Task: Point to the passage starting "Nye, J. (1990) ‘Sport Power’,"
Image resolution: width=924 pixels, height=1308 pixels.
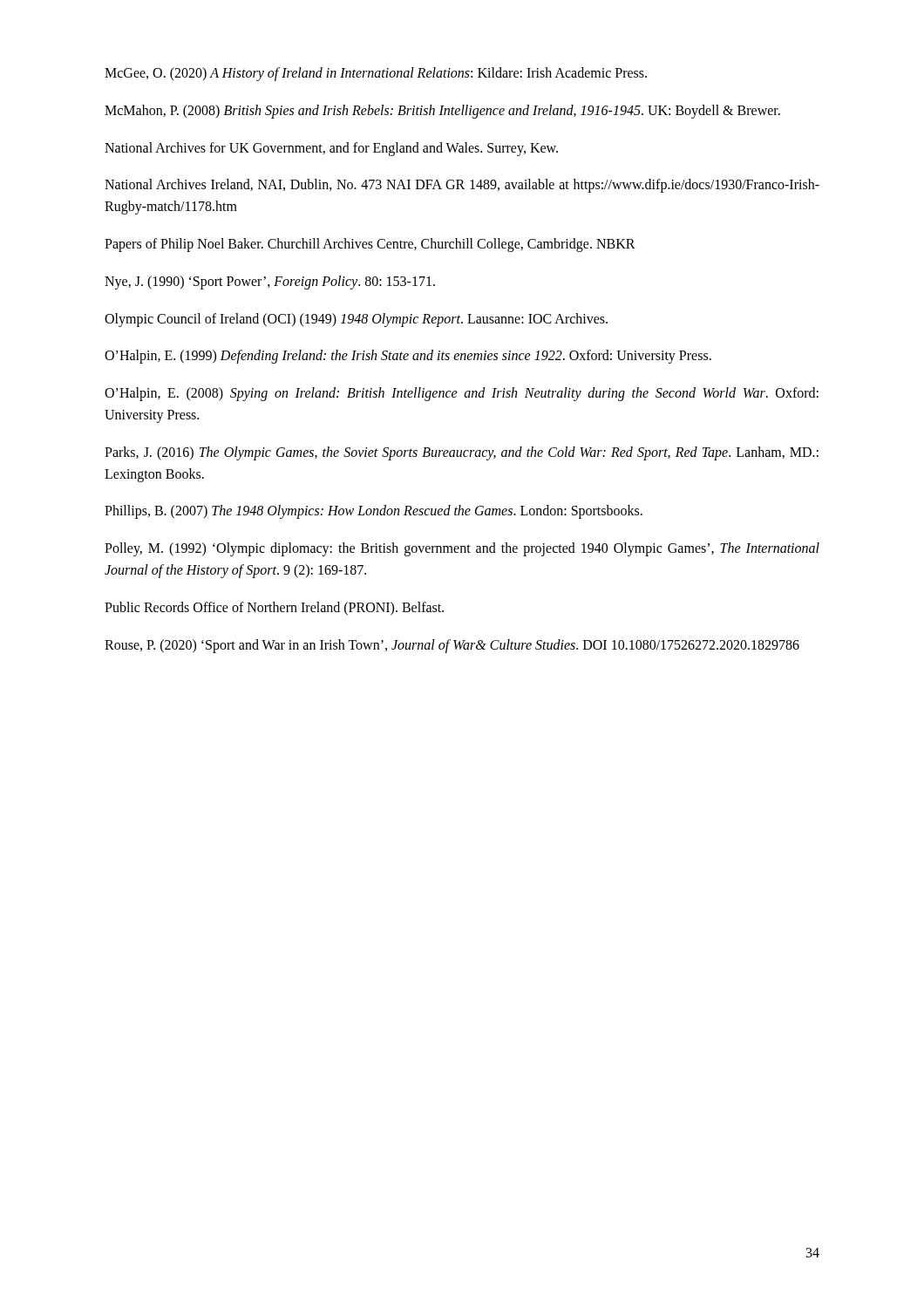Action: pos(270,281)
